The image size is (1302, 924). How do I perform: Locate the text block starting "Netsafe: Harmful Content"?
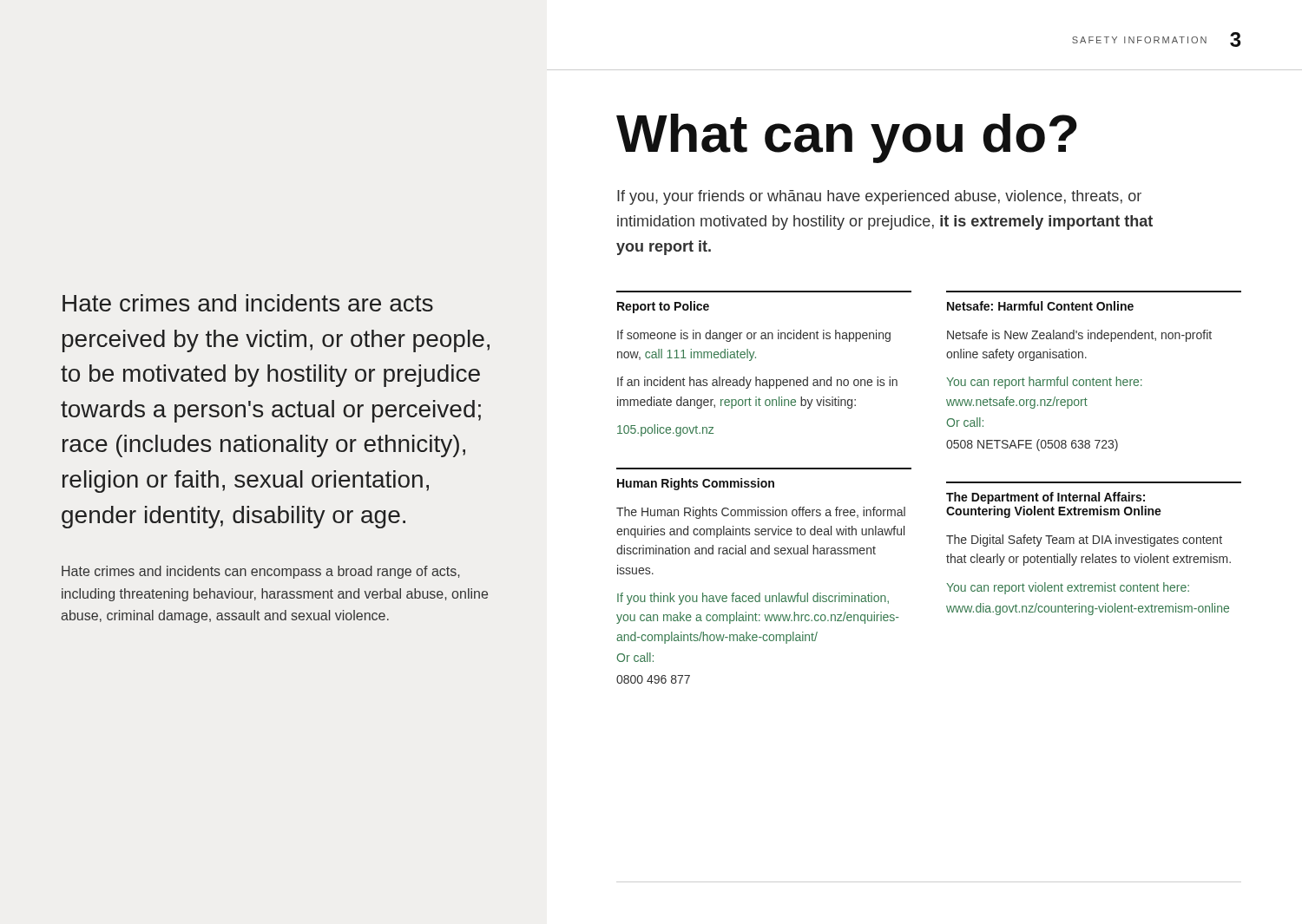coord(1040,306)
